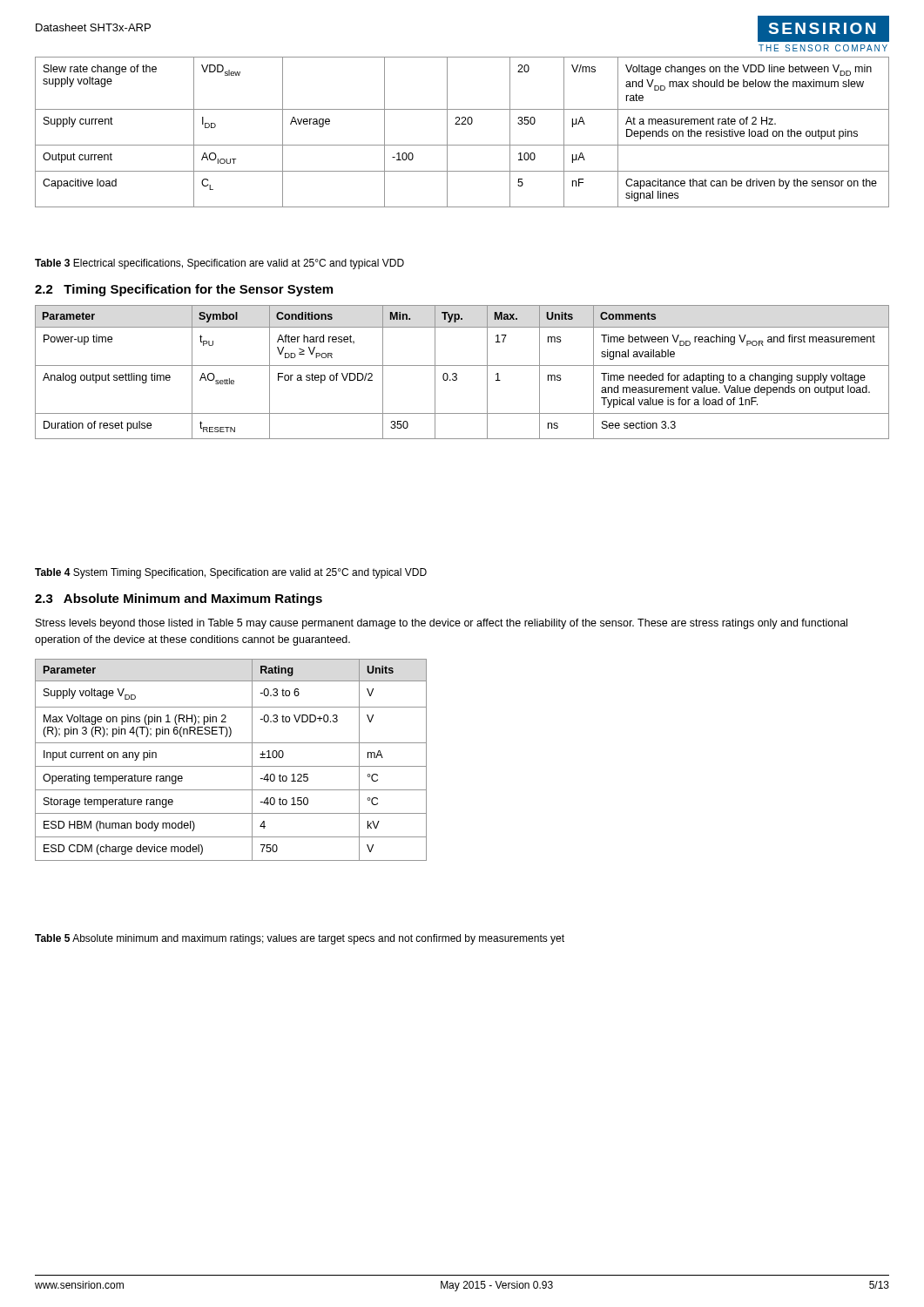Select the caption containing "Table 3 Electrical specifications, Specification are valid at"

[219, 263]
